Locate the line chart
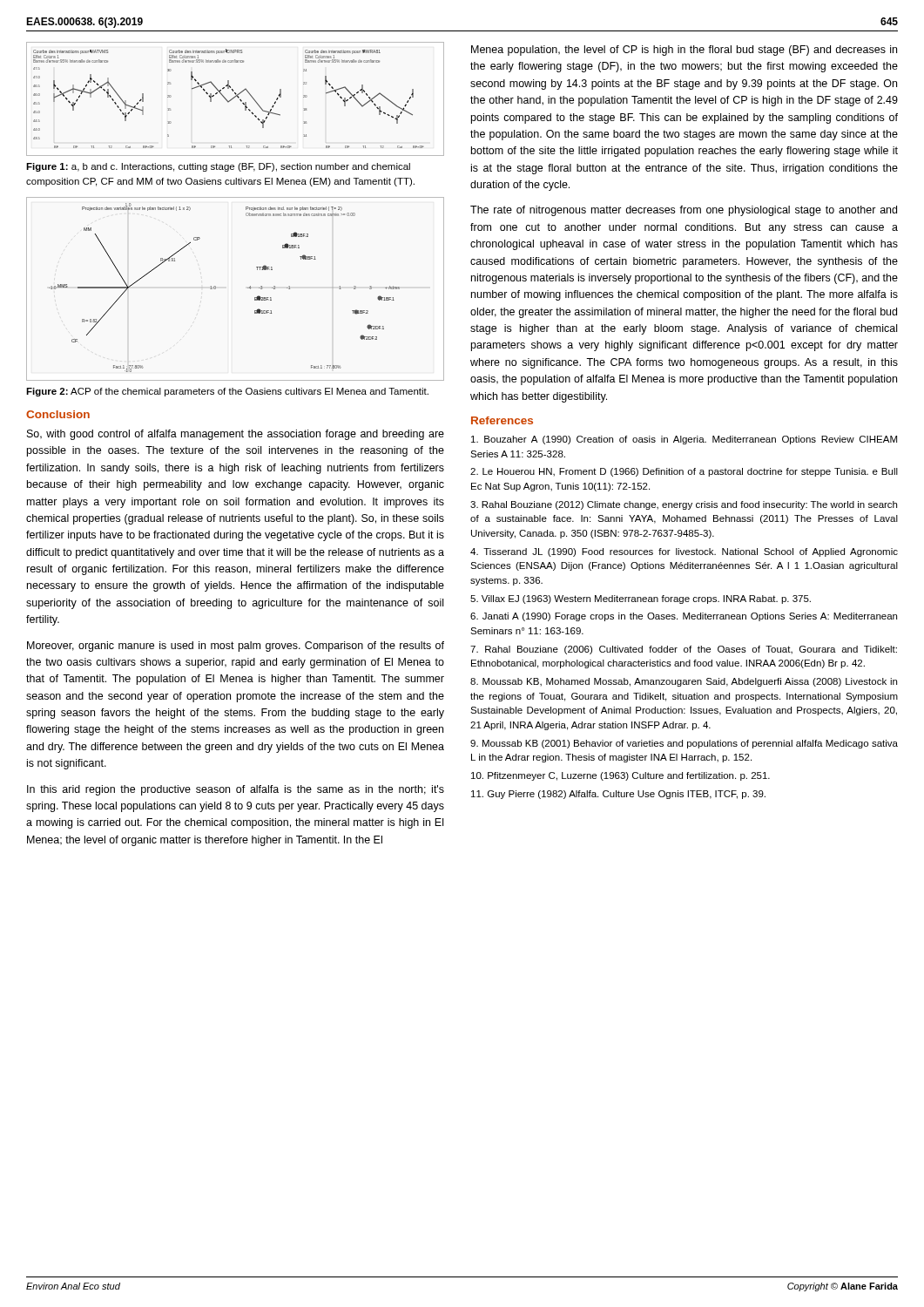 (x=235, y=99)
